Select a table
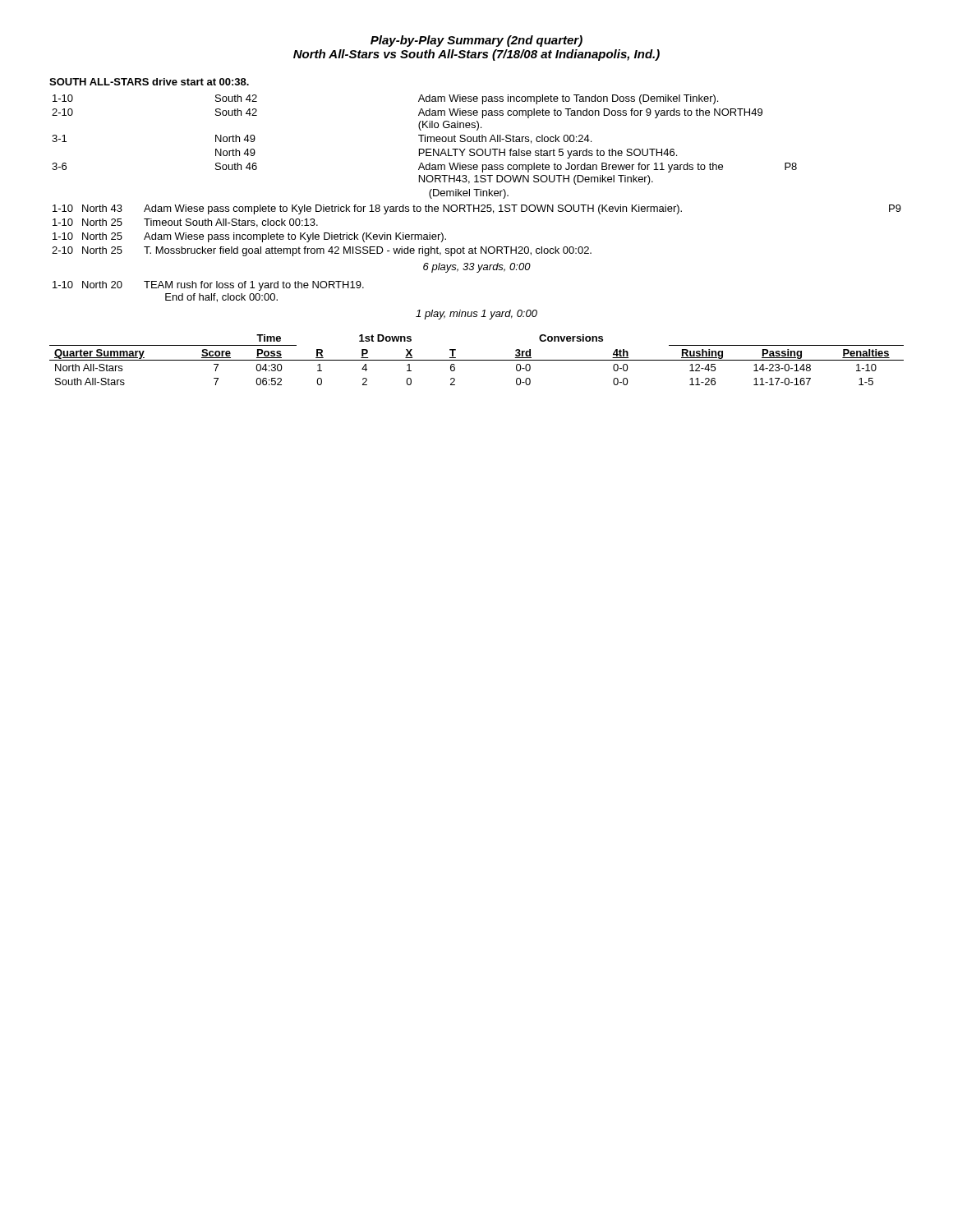Image resolution: width=953 pixels, height=1232 pixels. (x=476, y=360)
